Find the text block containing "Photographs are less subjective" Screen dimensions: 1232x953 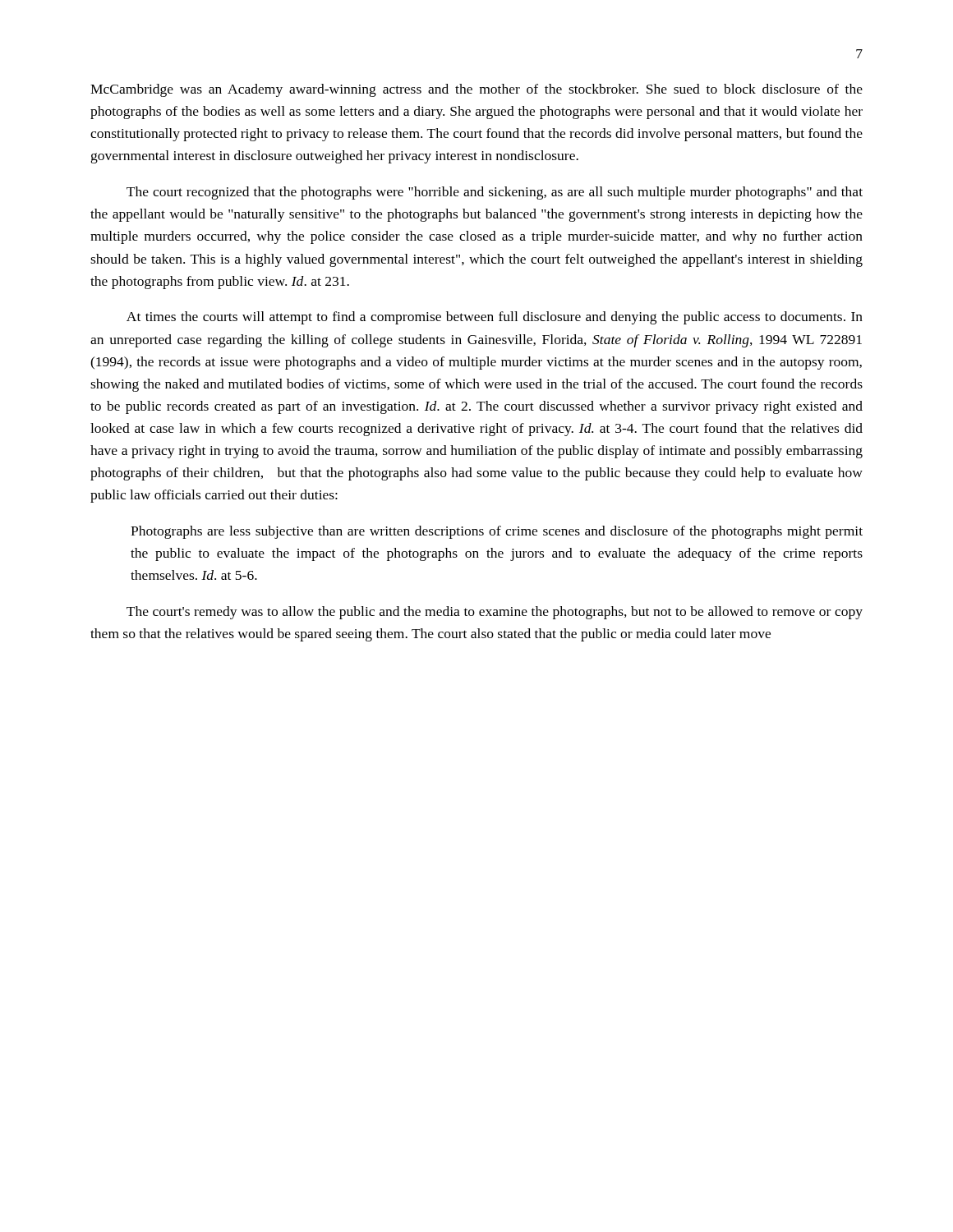(497, 553)
